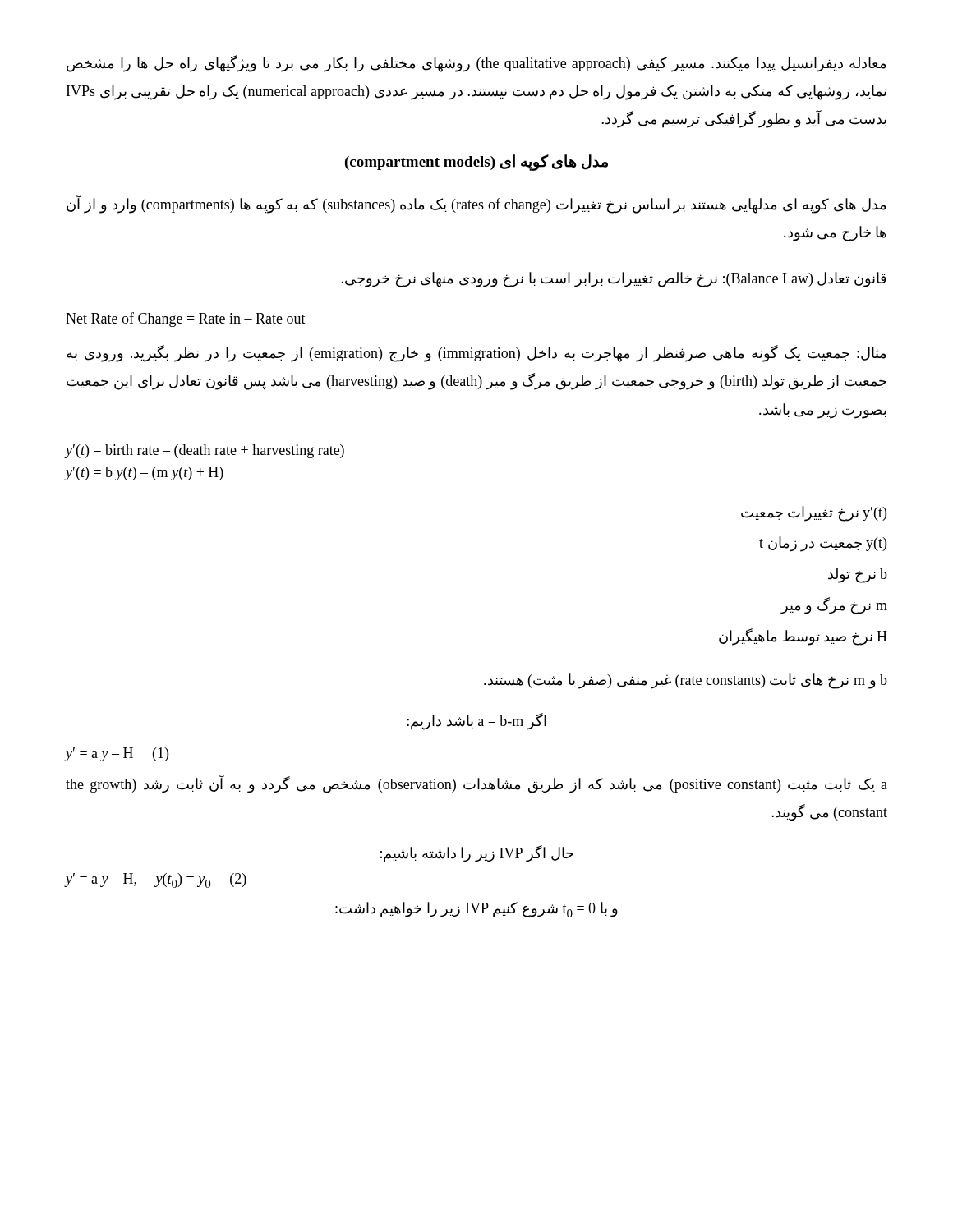Image resolution: width=953 pixels, height=1232 pixels.
Task: Click on the text block that says "اگر a ="
Action: [x=476, y=721]
